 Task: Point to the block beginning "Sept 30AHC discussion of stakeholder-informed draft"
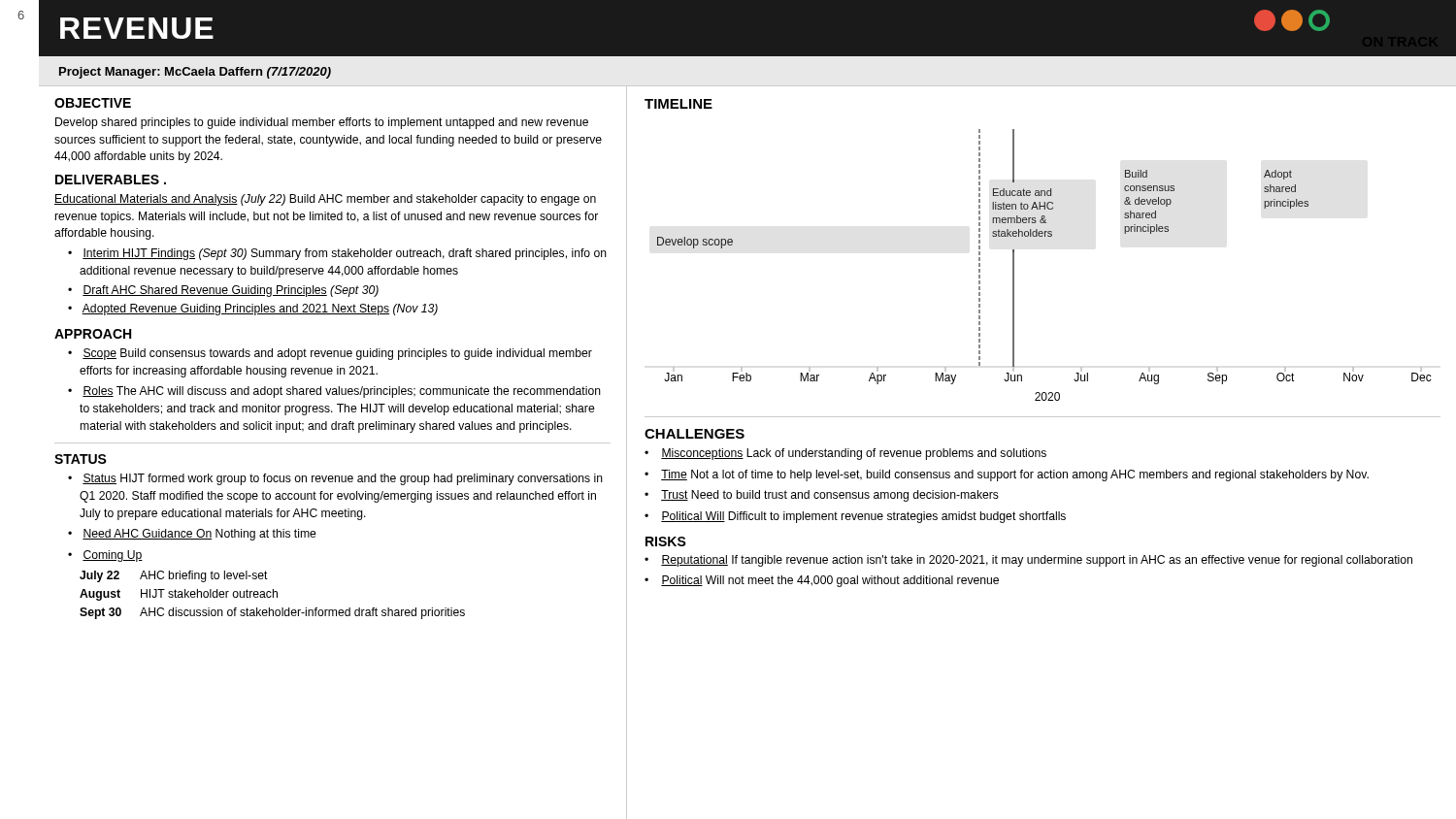point(272,612)
